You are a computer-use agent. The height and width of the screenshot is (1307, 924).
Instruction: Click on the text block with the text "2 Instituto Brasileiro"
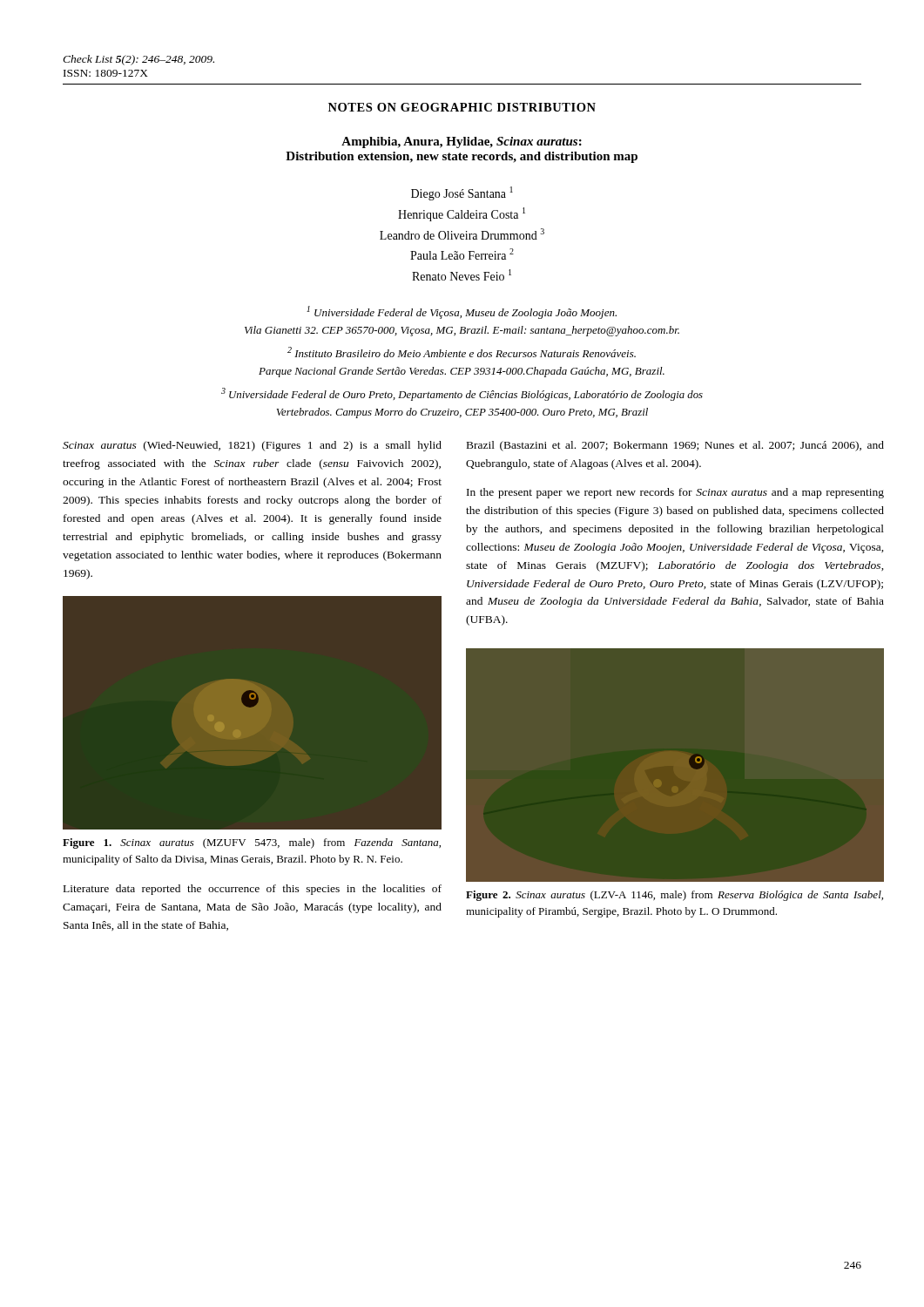tap(462, 361)
